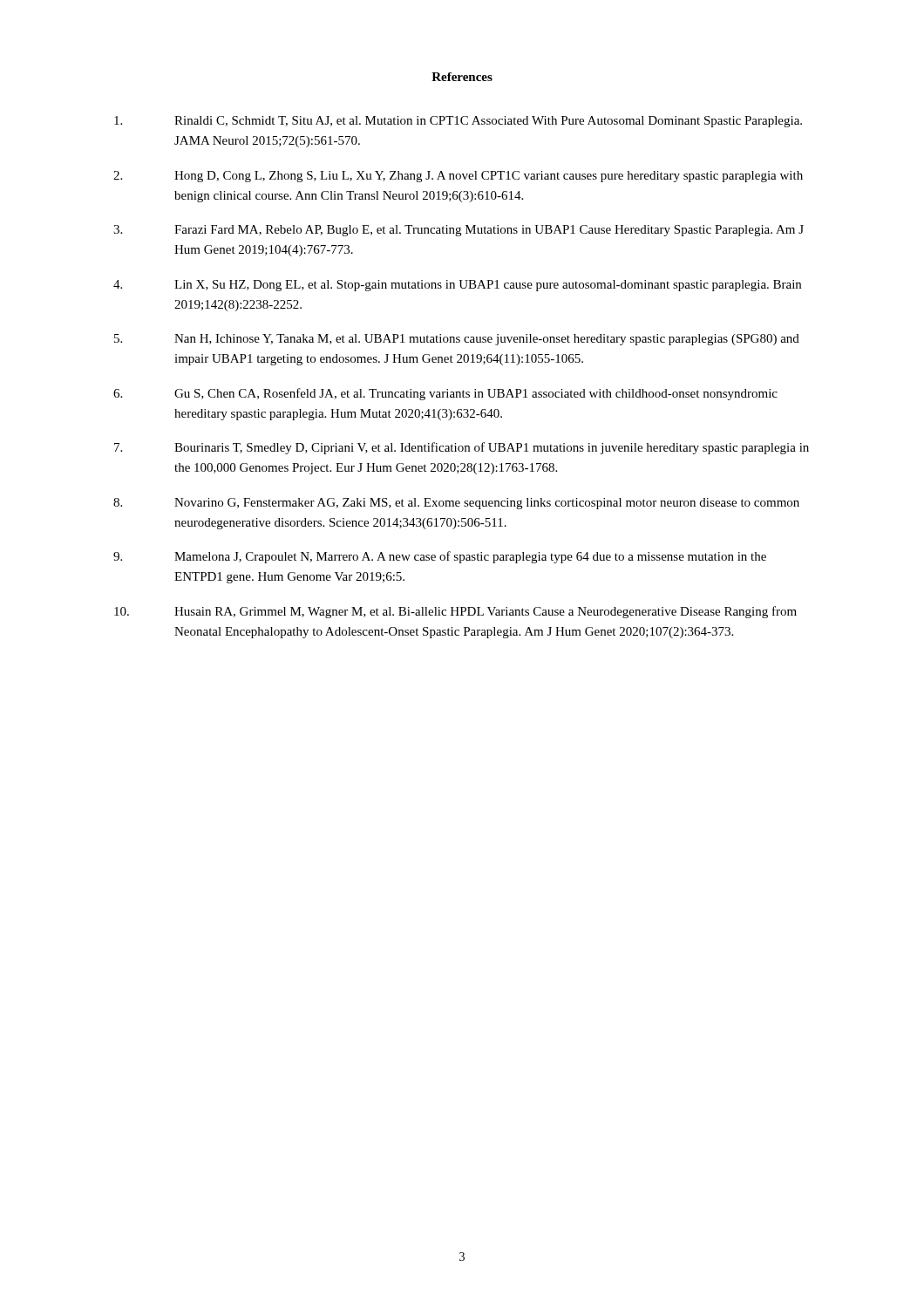This screenshot has width=924, height=1308.
Task: Navigate to the region starting "2. Hong D, Cong"
Action: pos(462,185)
